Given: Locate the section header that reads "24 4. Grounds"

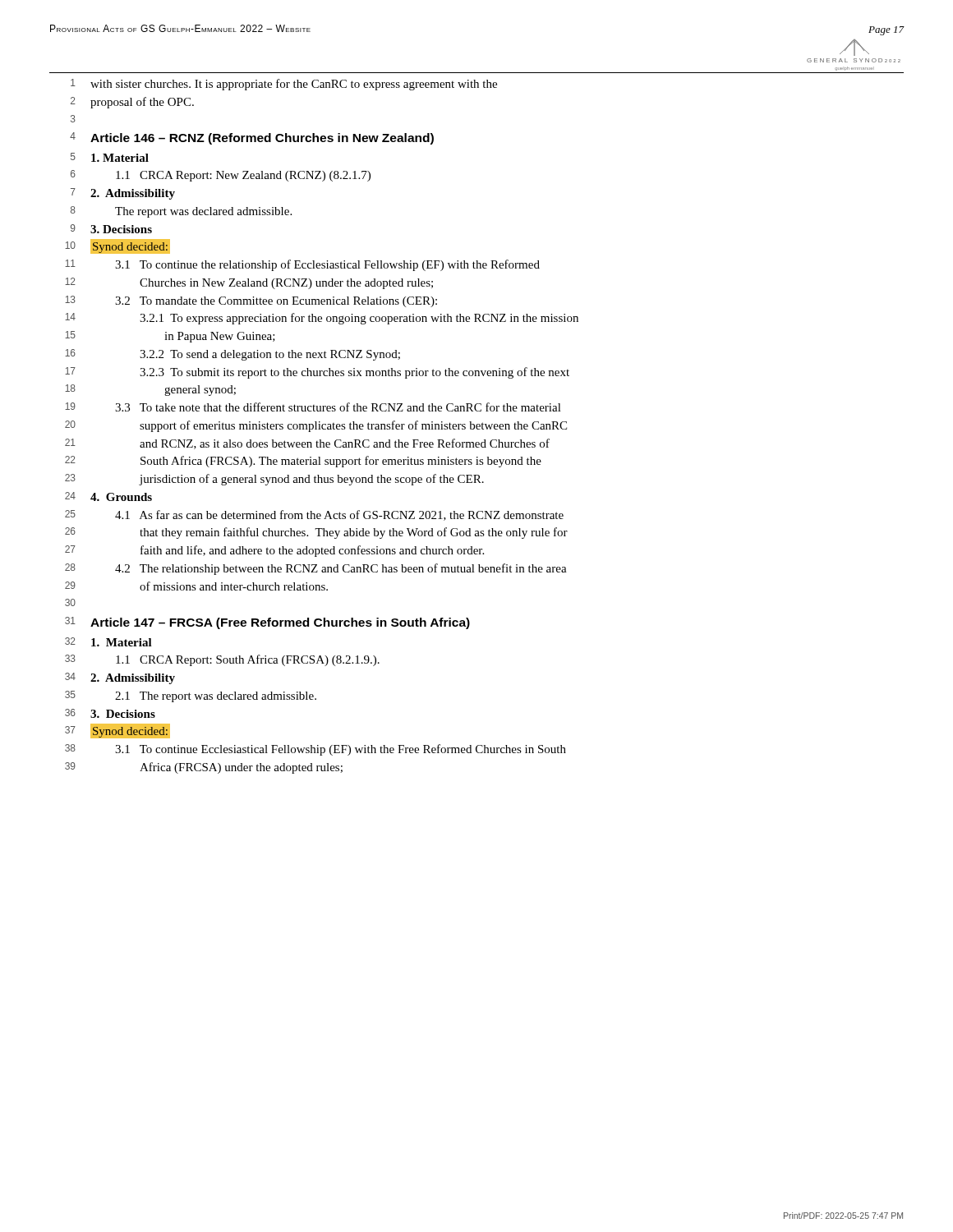Looking at the screenshot, I should (x=108, y=496).
